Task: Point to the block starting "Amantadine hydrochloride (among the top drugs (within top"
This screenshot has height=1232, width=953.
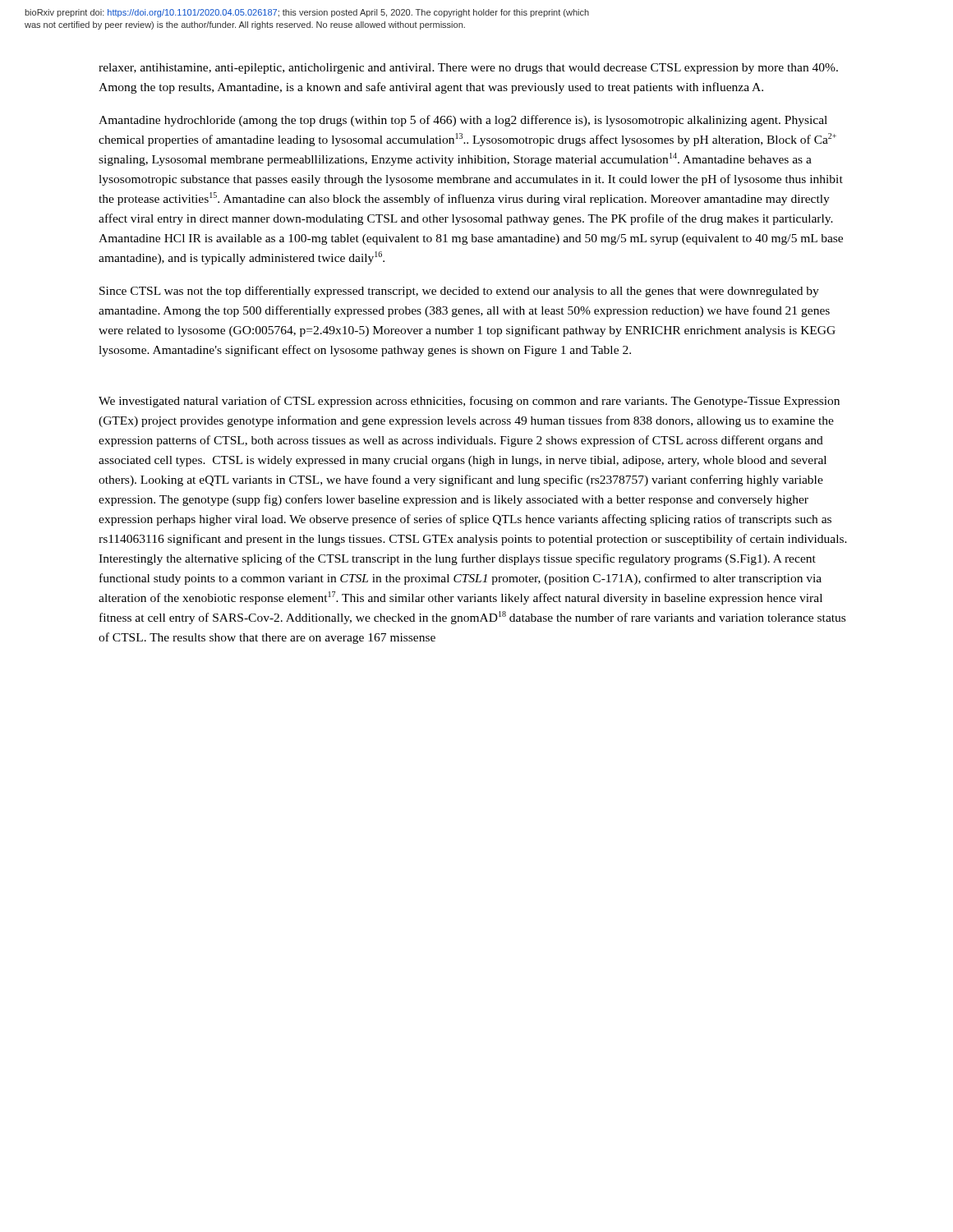Action: click(x=476, y=189)
